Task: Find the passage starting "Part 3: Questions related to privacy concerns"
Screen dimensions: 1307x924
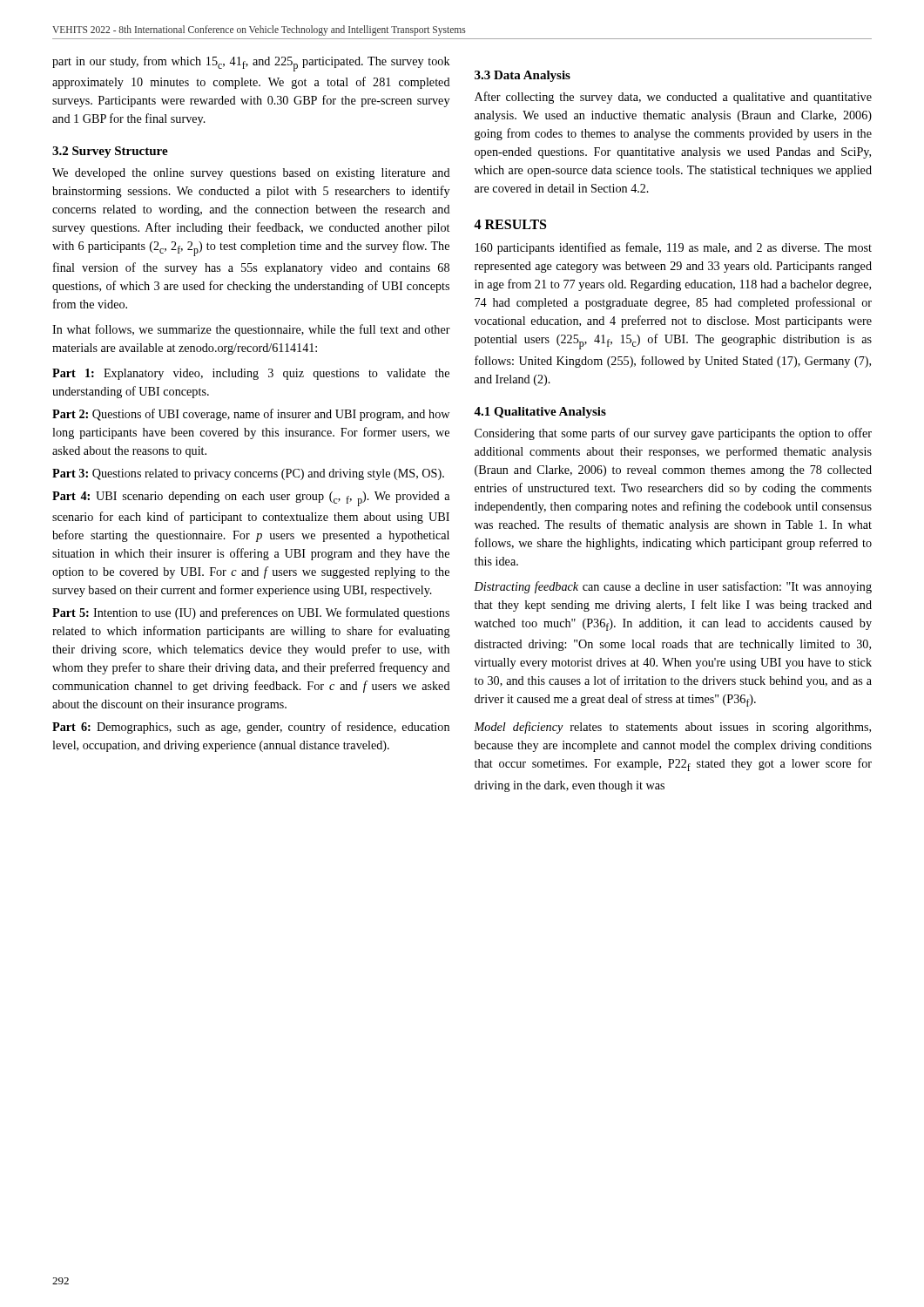Action: [x=249, y=473]
